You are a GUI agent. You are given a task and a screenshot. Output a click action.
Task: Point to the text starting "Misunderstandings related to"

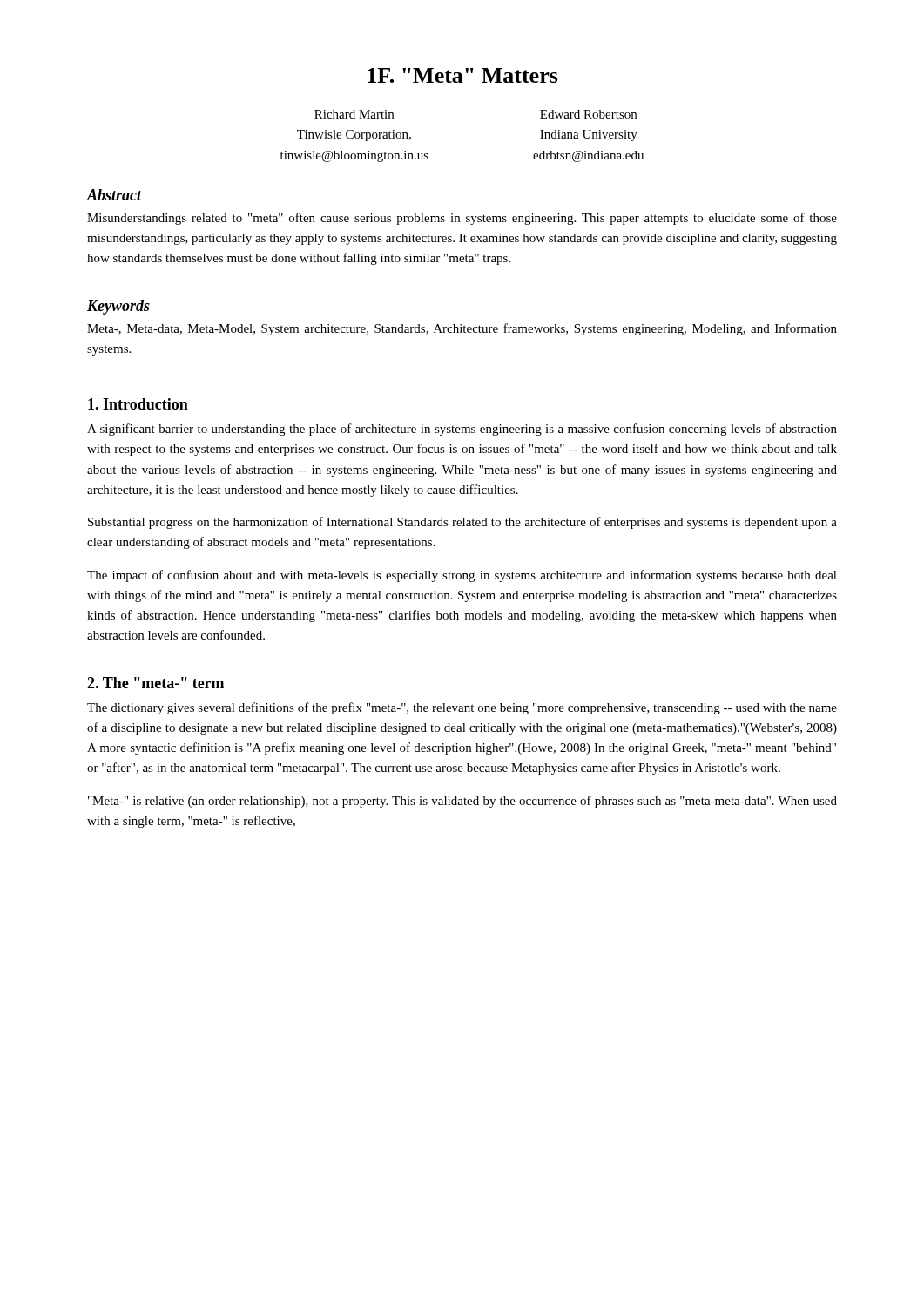click(462, 238)
